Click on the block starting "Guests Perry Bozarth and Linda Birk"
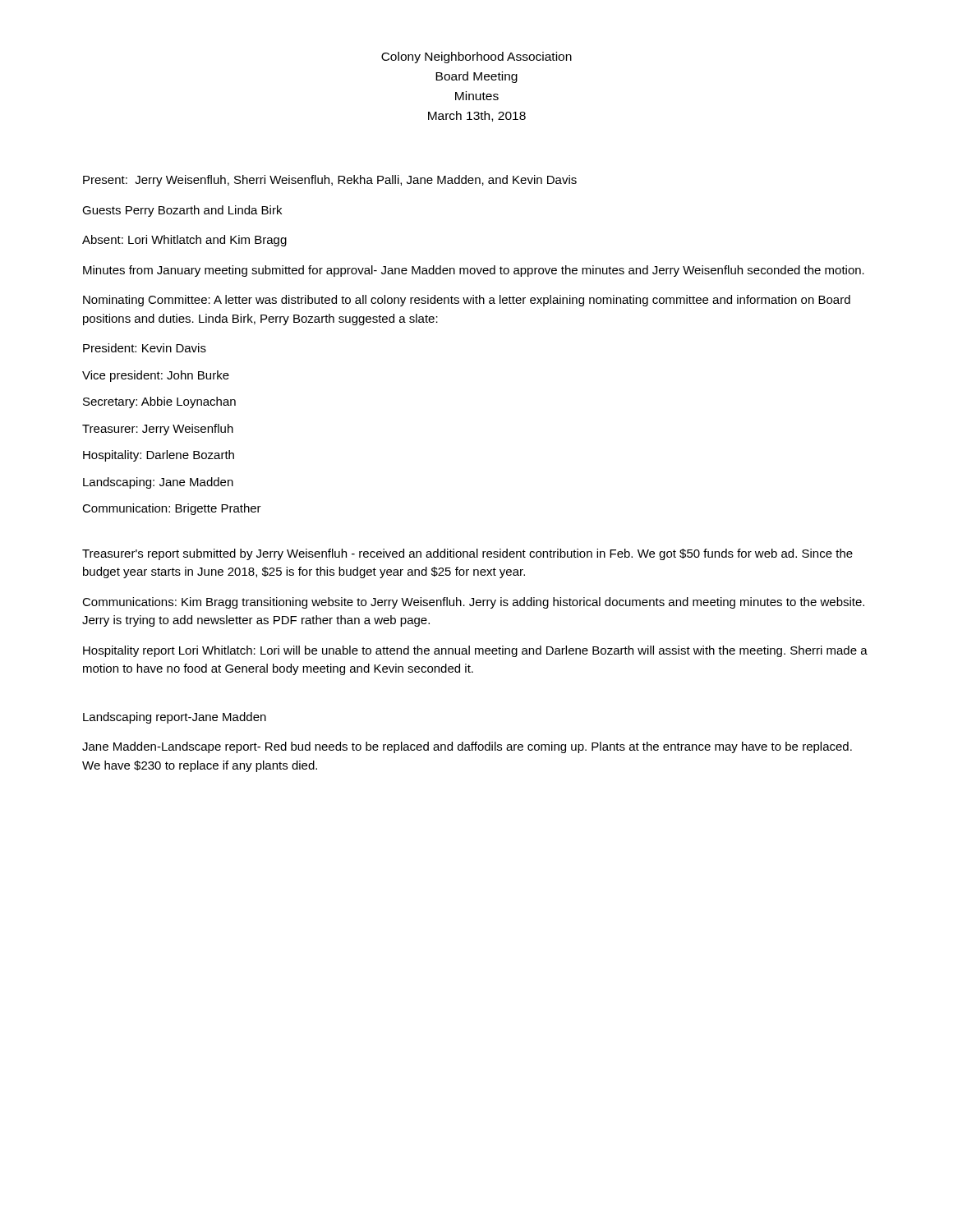This screenshot has height=1232, width=953. 182,209
